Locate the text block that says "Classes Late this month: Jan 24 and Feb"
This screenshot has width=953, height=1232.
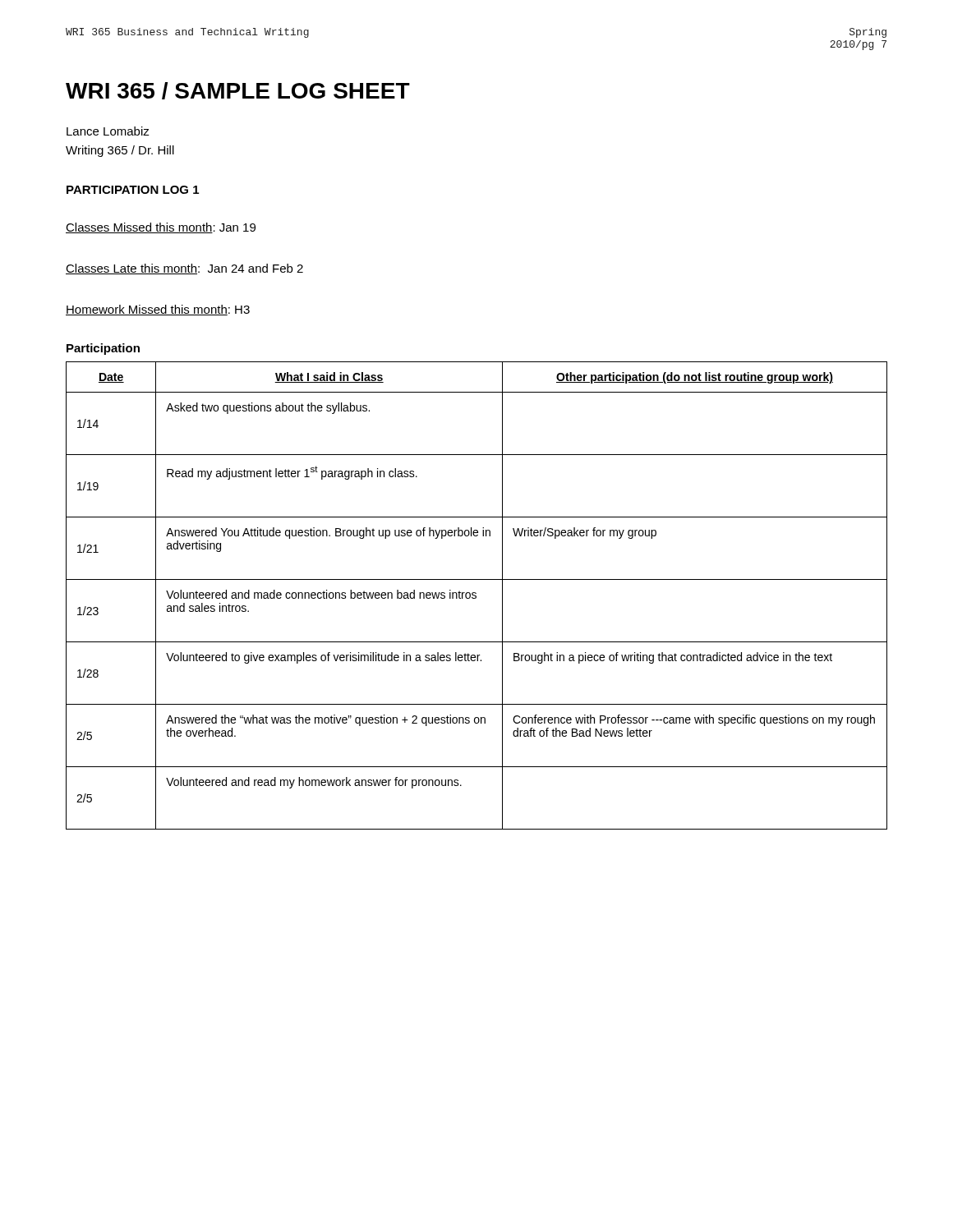pyautogui.click(x=185, y=268)
